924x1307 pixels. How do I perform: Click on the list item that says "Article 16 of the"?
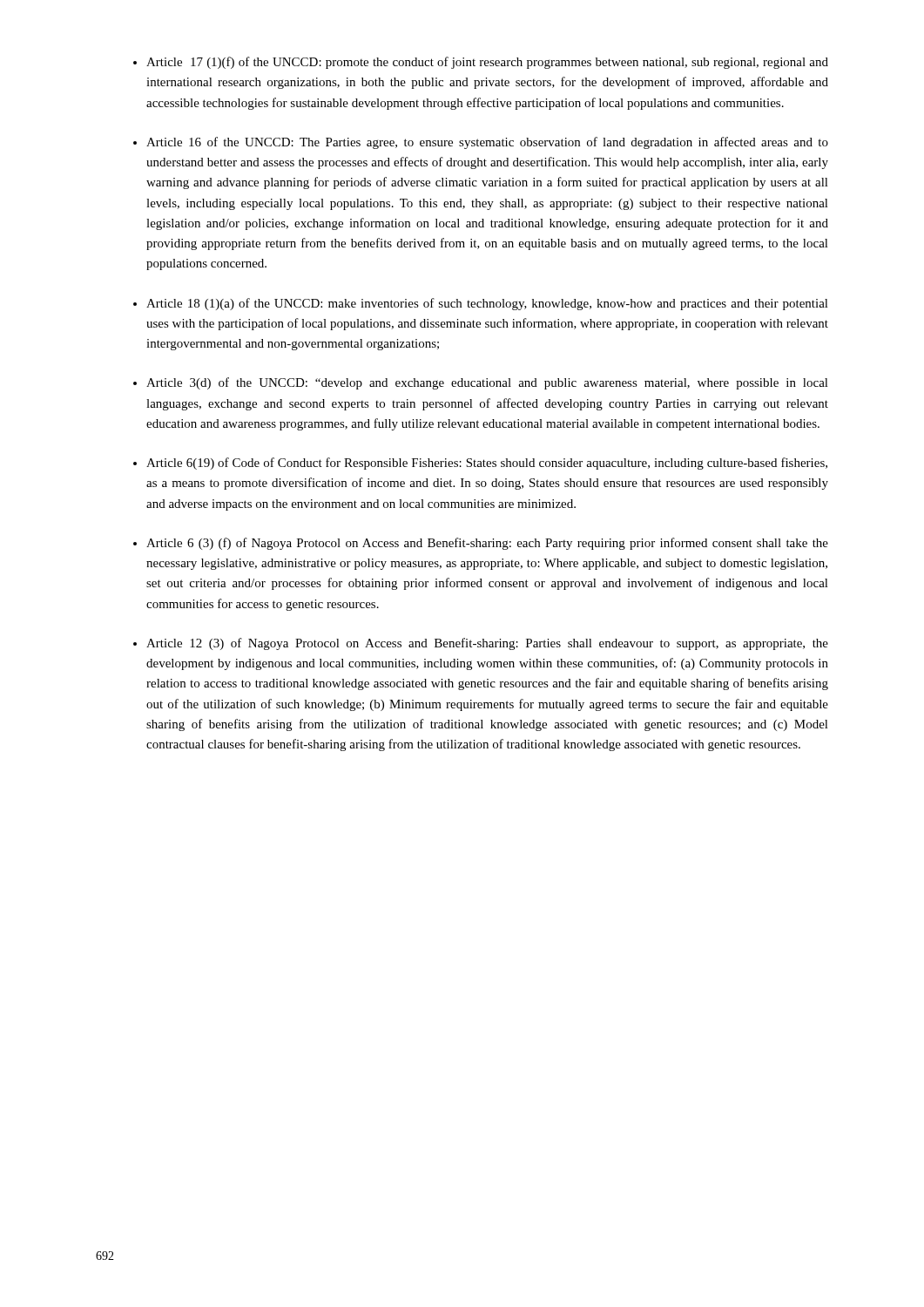(x=487, y=203)
